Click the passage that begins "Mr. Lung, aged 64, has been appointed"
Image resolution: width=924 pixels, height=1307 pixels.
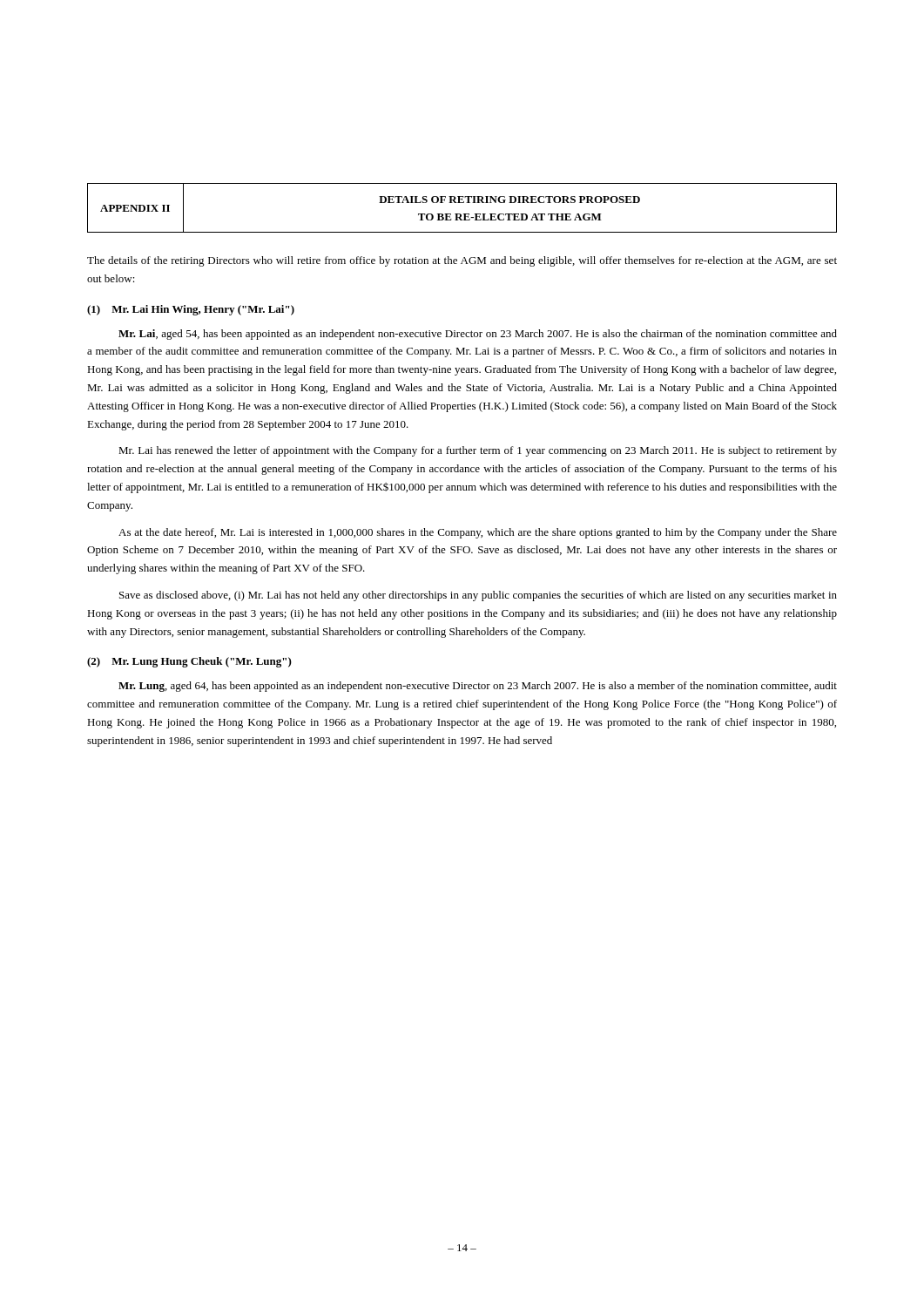tap(462, 713)
